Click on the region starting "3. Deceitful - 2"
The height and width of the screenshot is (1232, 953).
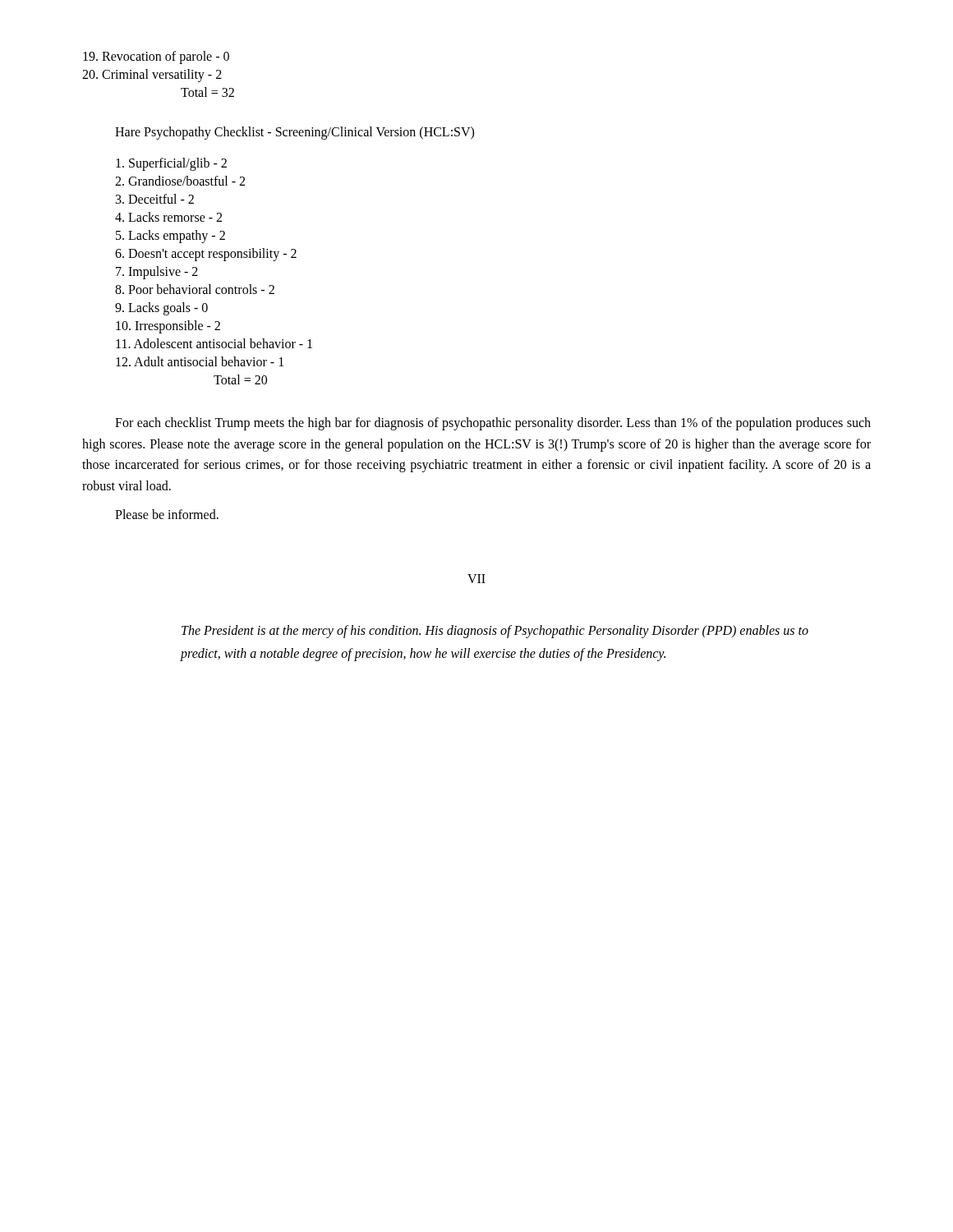tap(155, 199)
